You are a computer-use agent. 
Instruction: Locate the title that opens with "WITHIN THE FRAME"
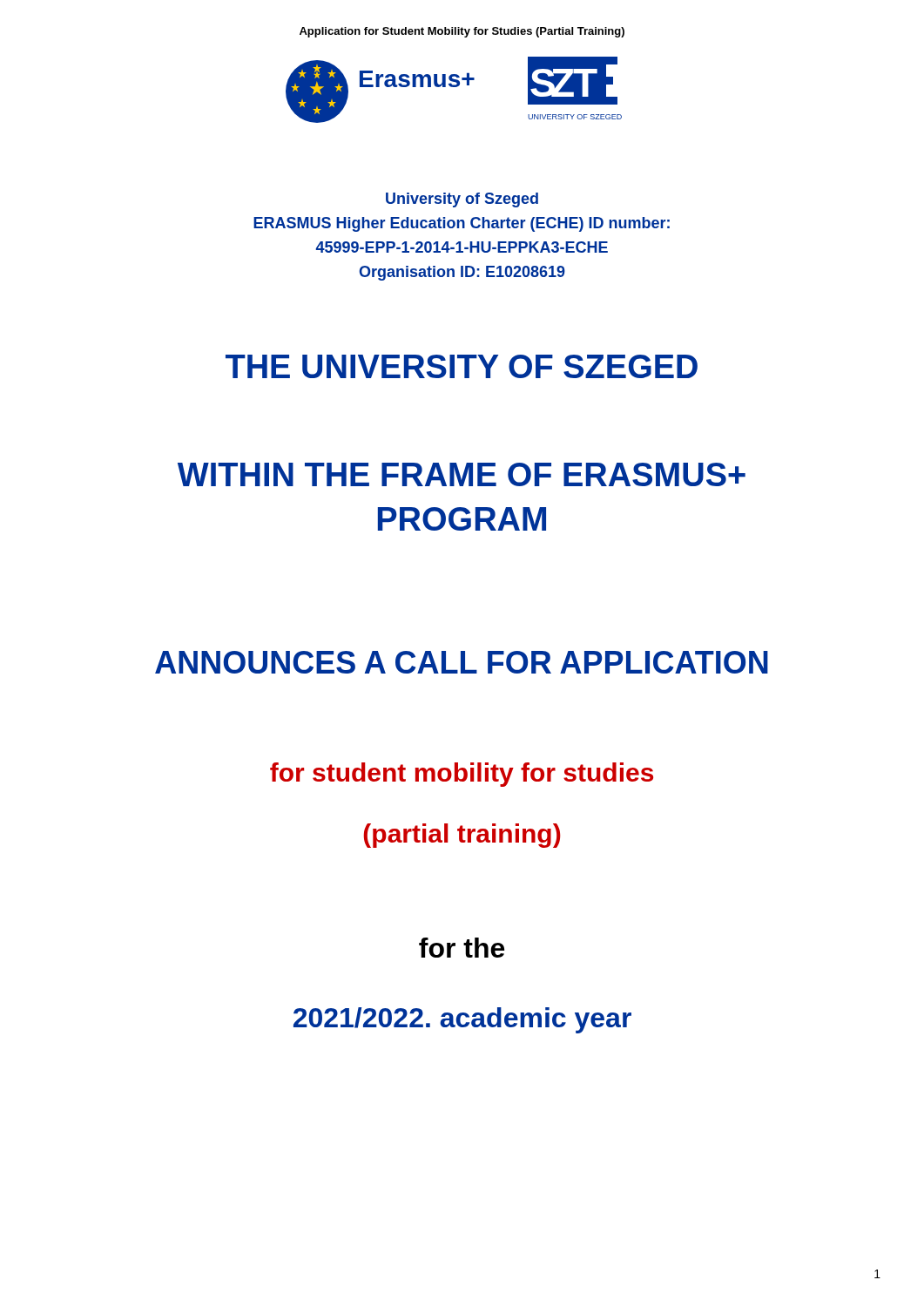click(x=462, y=497)
